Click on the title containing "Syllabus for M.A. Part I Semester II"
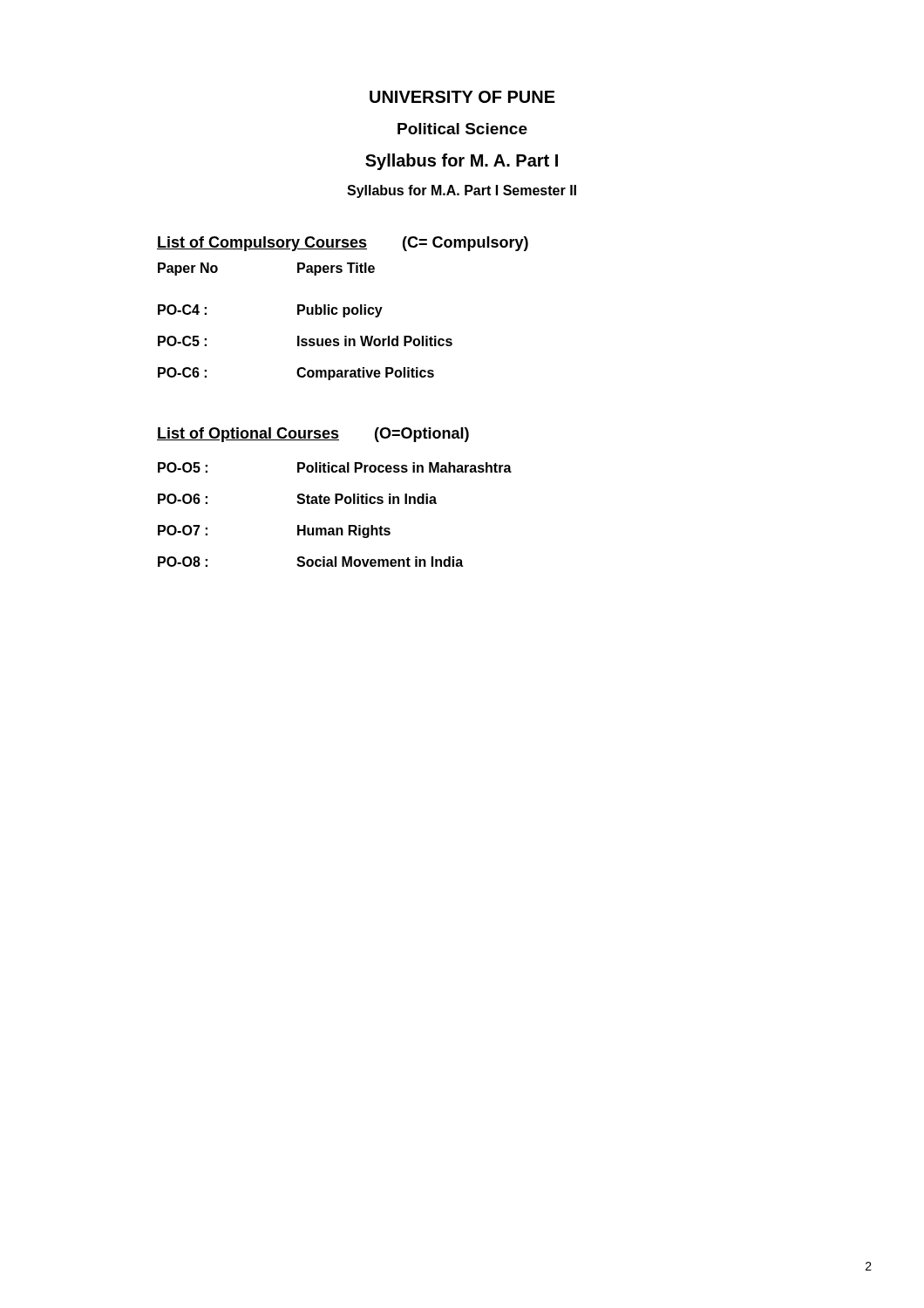Image resolution: width=924 pixels, height=1308 pixels. [462, 191]
